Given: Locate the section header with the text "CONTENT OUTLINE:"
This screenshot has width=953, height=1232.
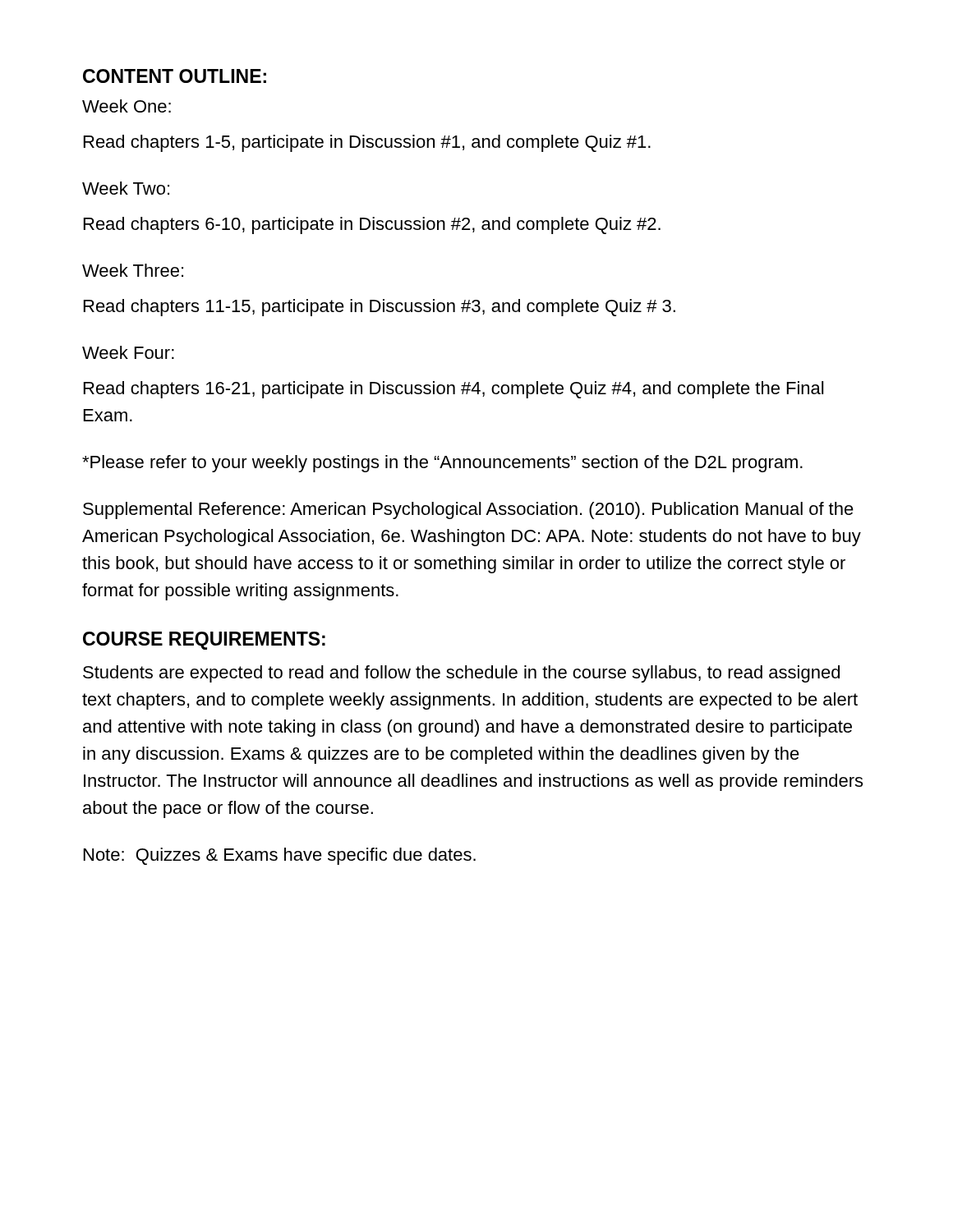Looking at the screenshot, I should tap(175, 76).
